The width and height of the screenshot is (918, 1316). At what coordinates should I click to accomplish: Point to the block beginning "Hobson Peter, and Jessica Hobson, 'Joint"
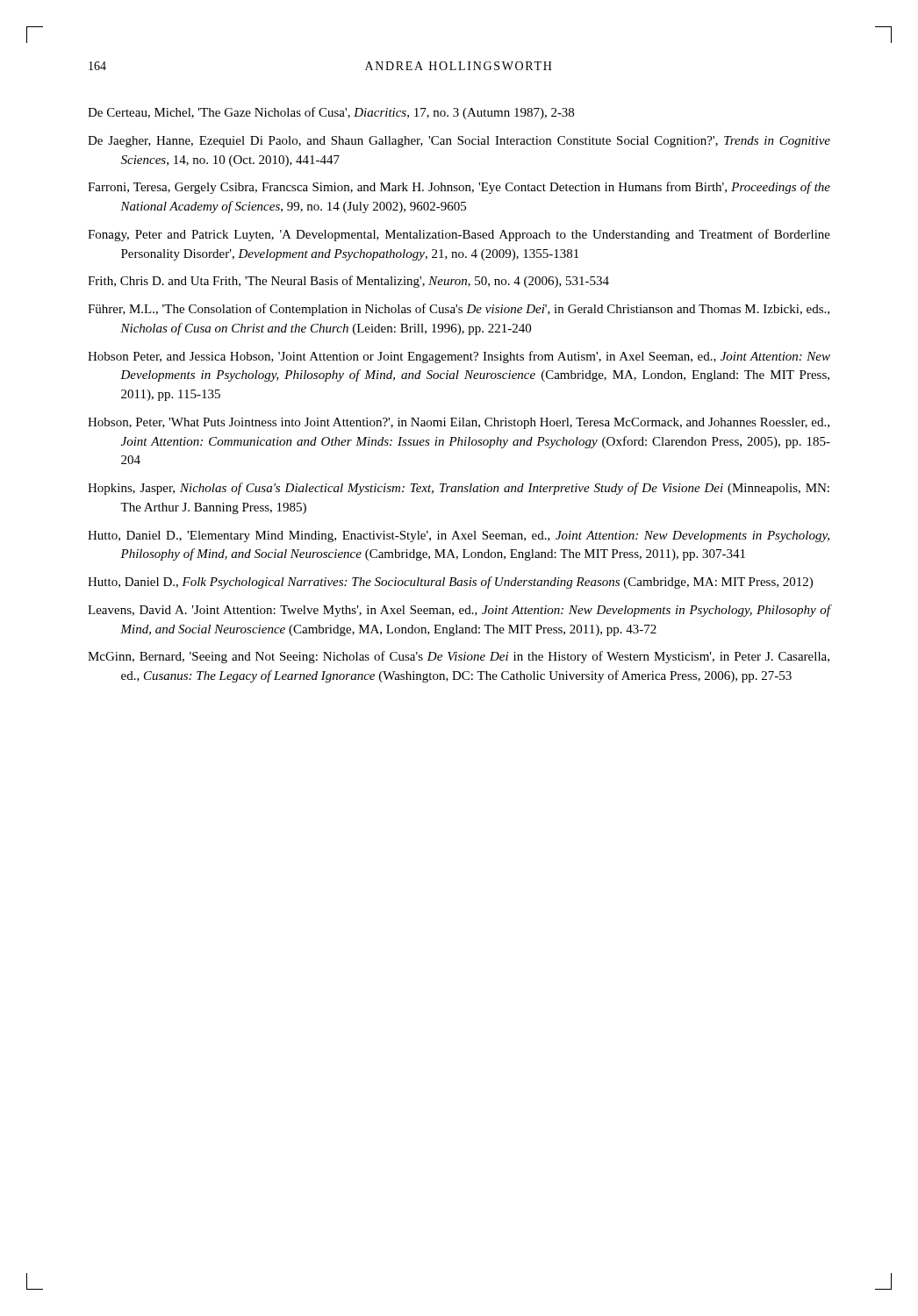click(x=459, y=375)
